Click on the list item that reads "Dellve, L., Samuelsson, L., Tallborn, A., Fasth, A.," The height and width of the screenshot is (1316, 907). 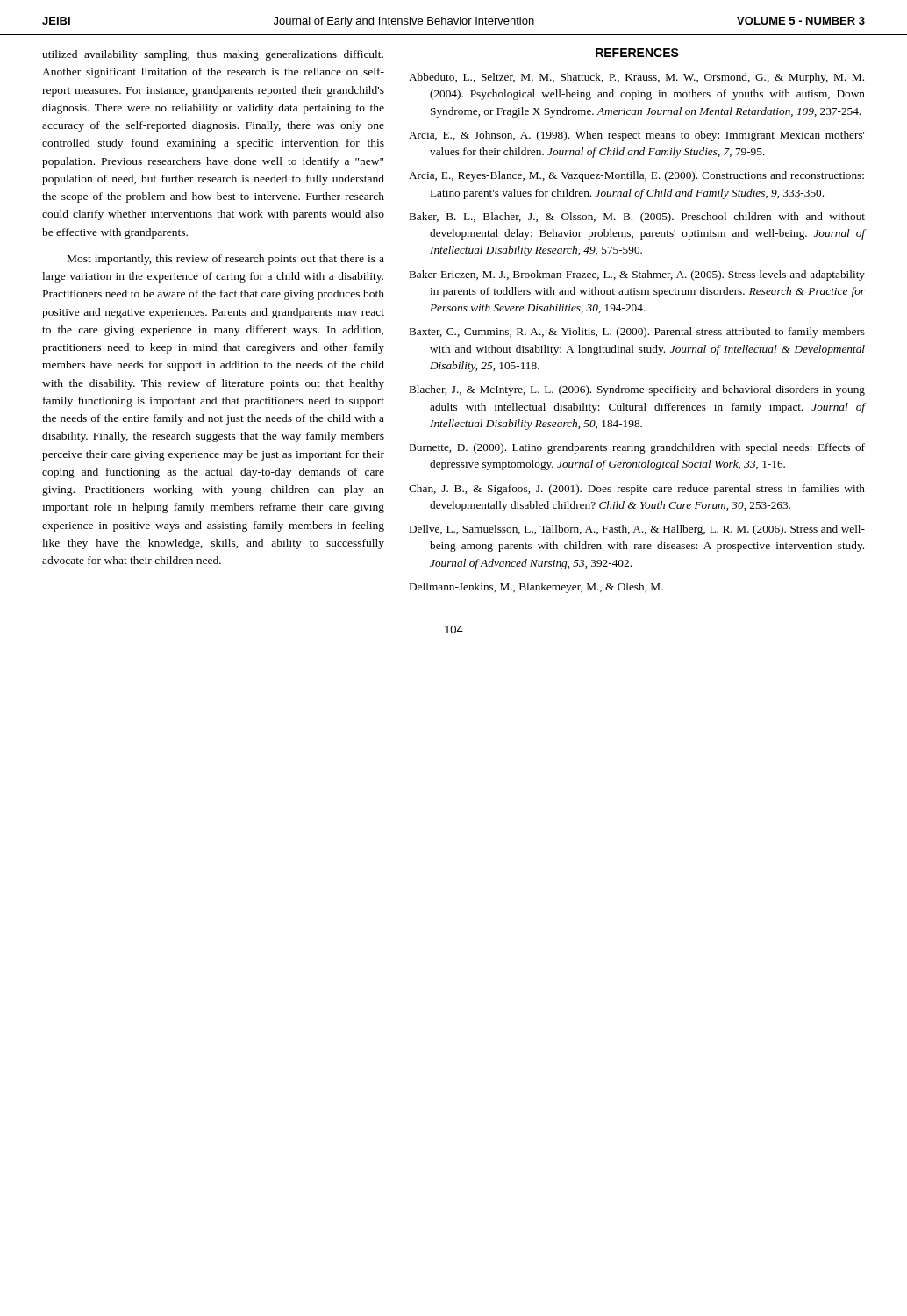click(x=637, y=546)
